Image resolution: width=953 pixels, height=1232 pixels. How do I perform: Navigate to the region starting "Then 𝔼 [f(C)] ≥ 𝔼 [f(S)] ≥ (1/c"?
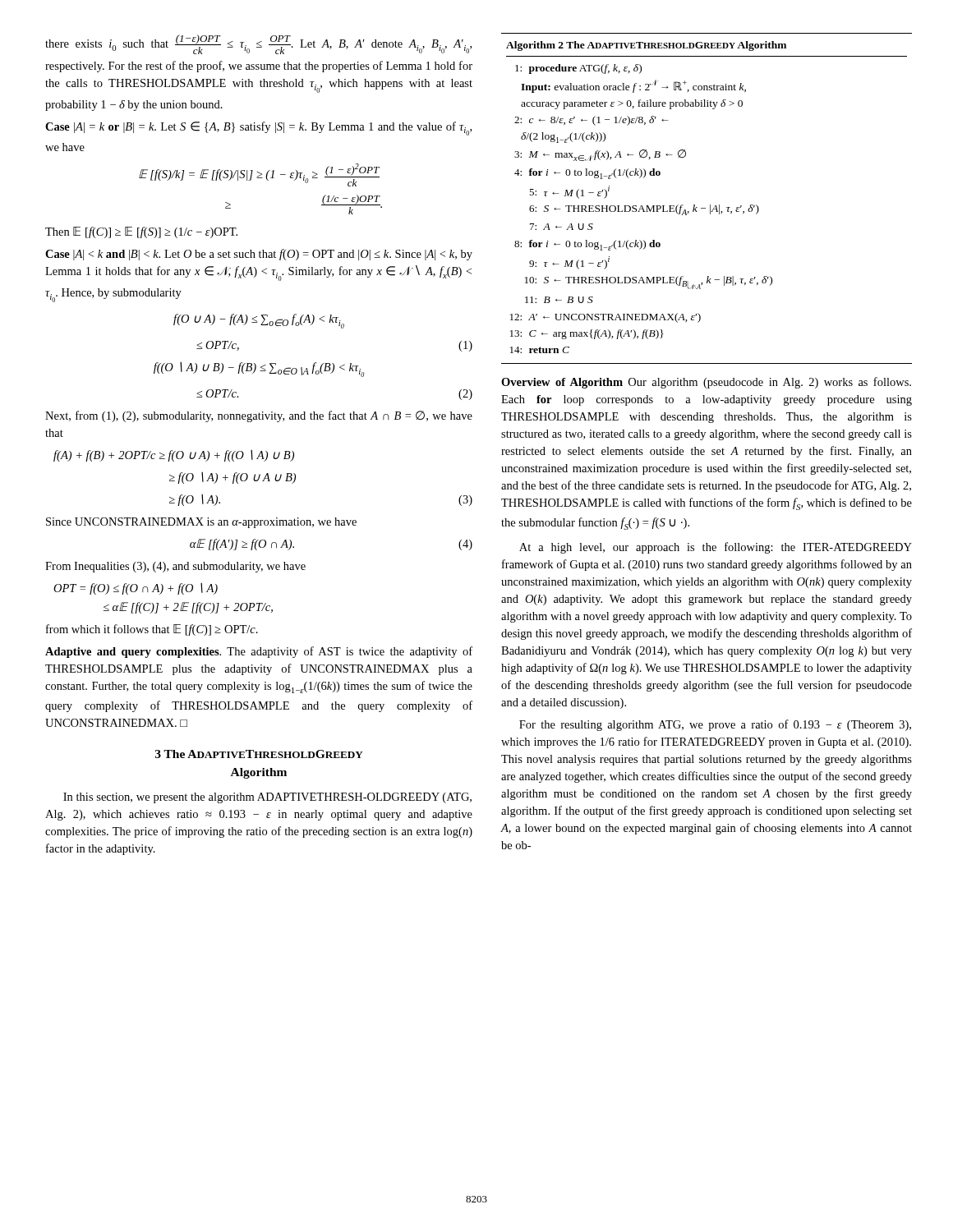click(x=259, y=265)
